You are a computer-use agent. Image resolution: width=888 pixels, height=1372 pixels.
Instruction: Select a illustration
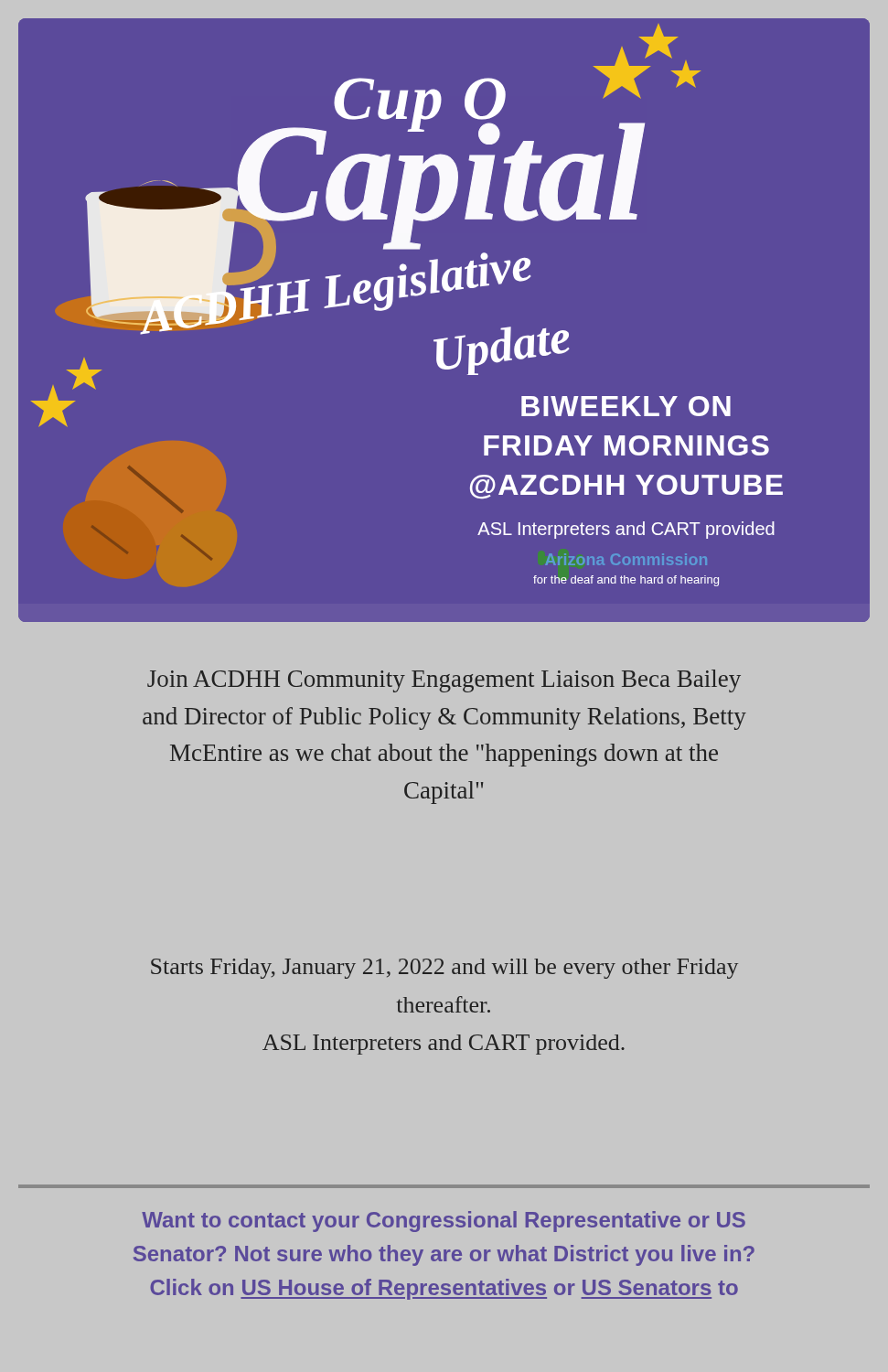pyautogui.click(x=444, y=320)
